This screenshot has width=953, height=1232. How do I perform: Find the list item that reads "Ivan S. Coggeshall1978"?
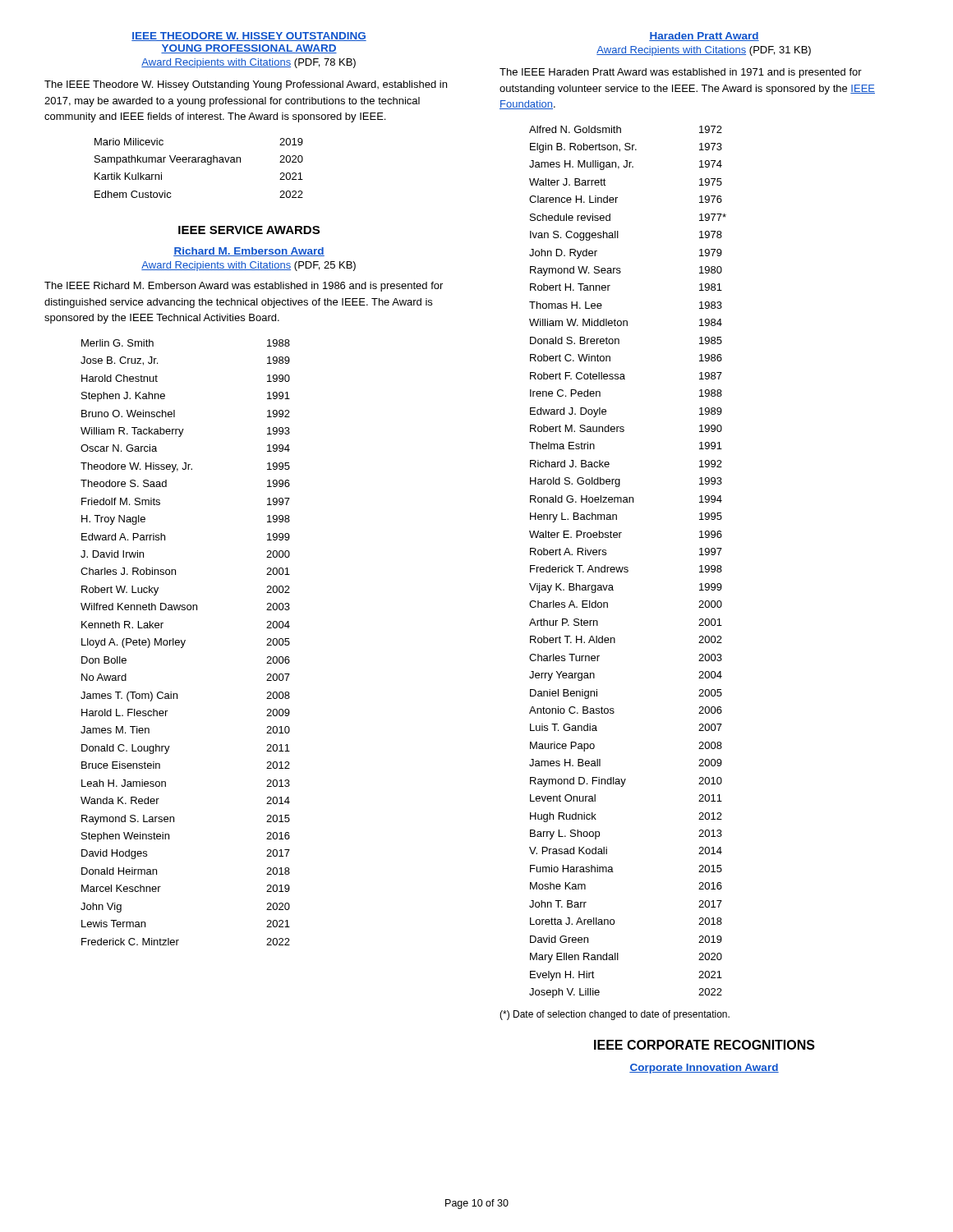click(x=575, y=235)
